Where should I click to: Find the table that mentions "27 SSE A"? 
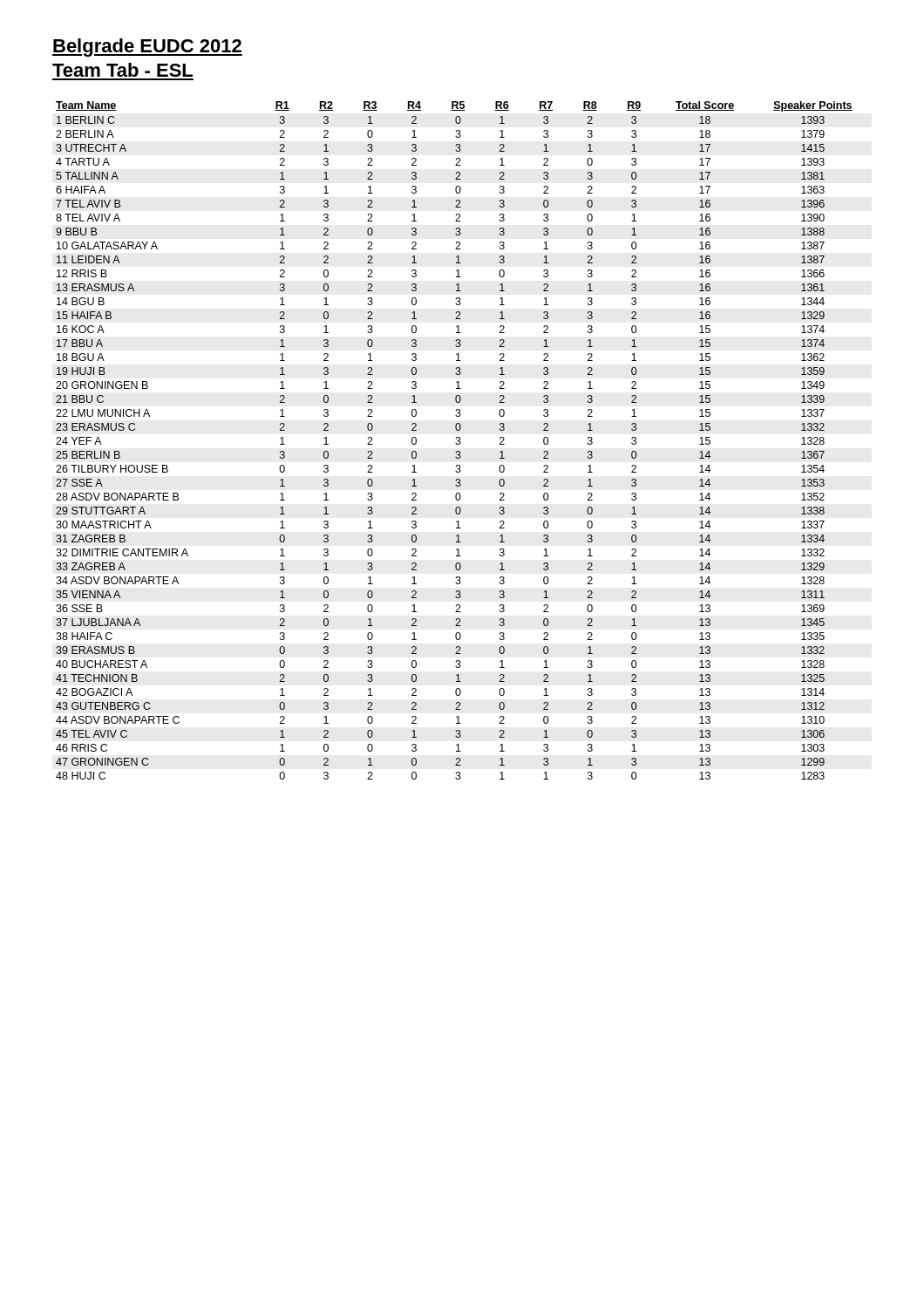coord(462,440)
